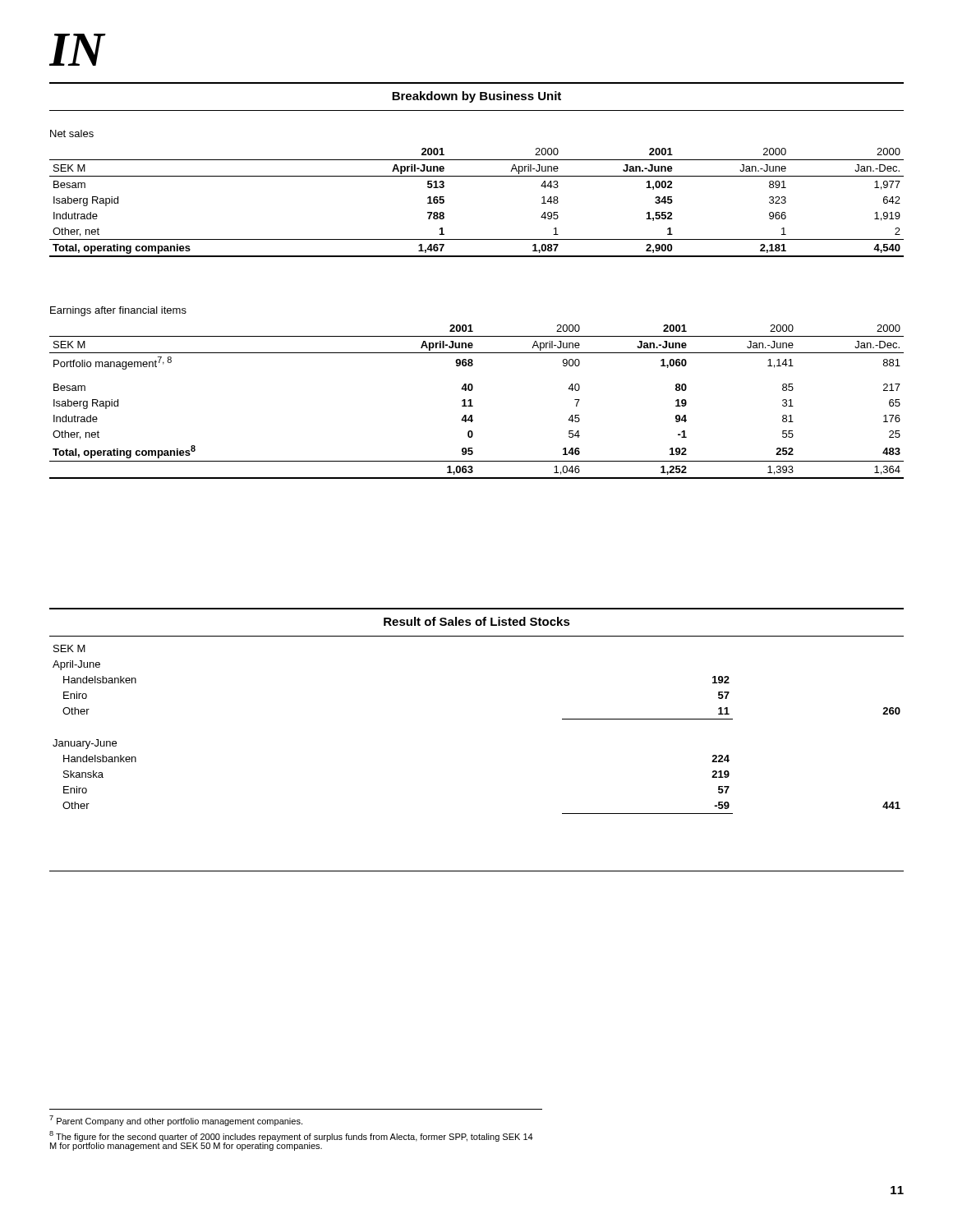
Task: Point to the block beginning "7 Parent Company and other"
Action: [296, 1132]
